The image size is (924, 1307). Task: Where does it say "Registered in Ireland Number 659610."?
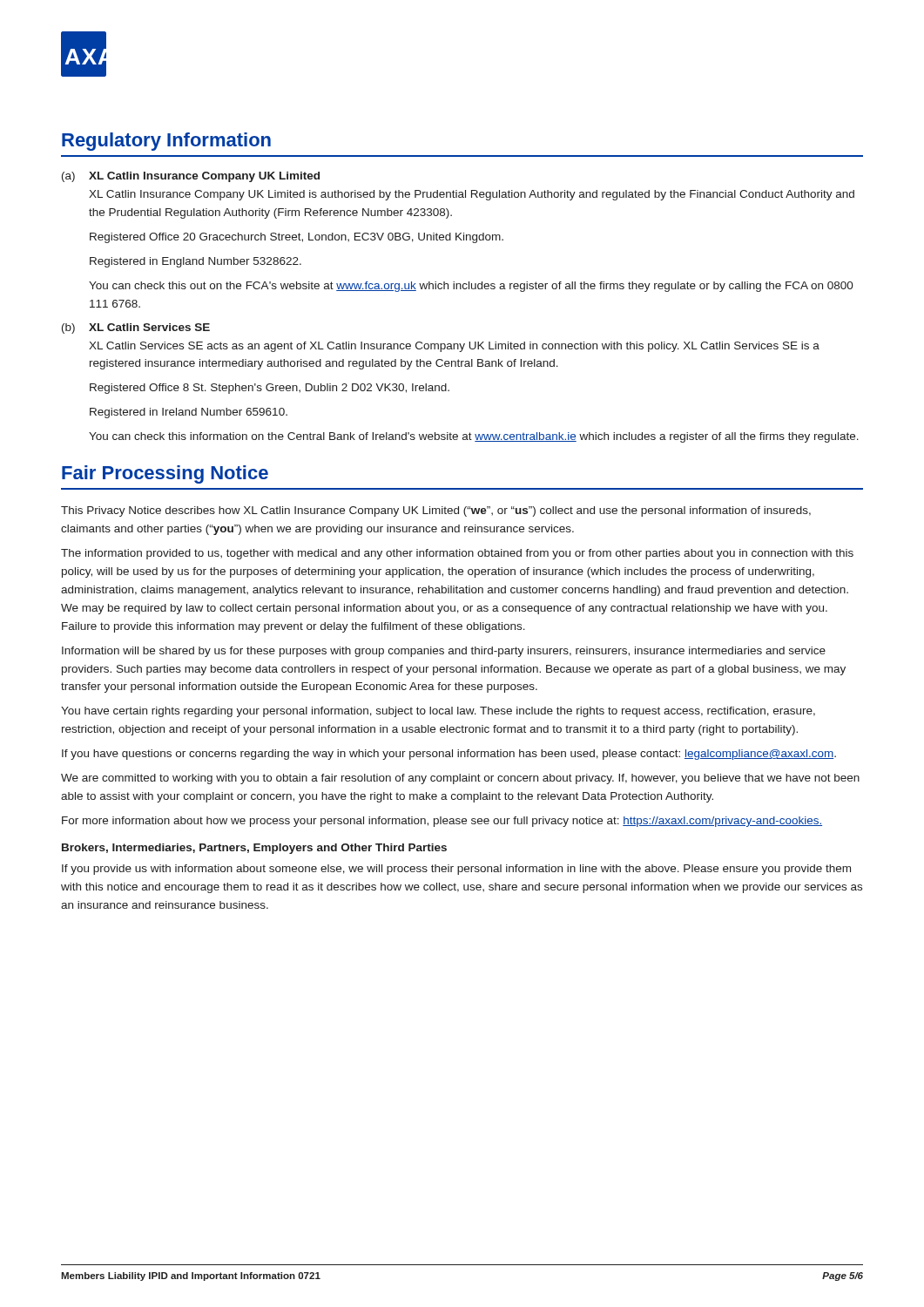point(188,412)
